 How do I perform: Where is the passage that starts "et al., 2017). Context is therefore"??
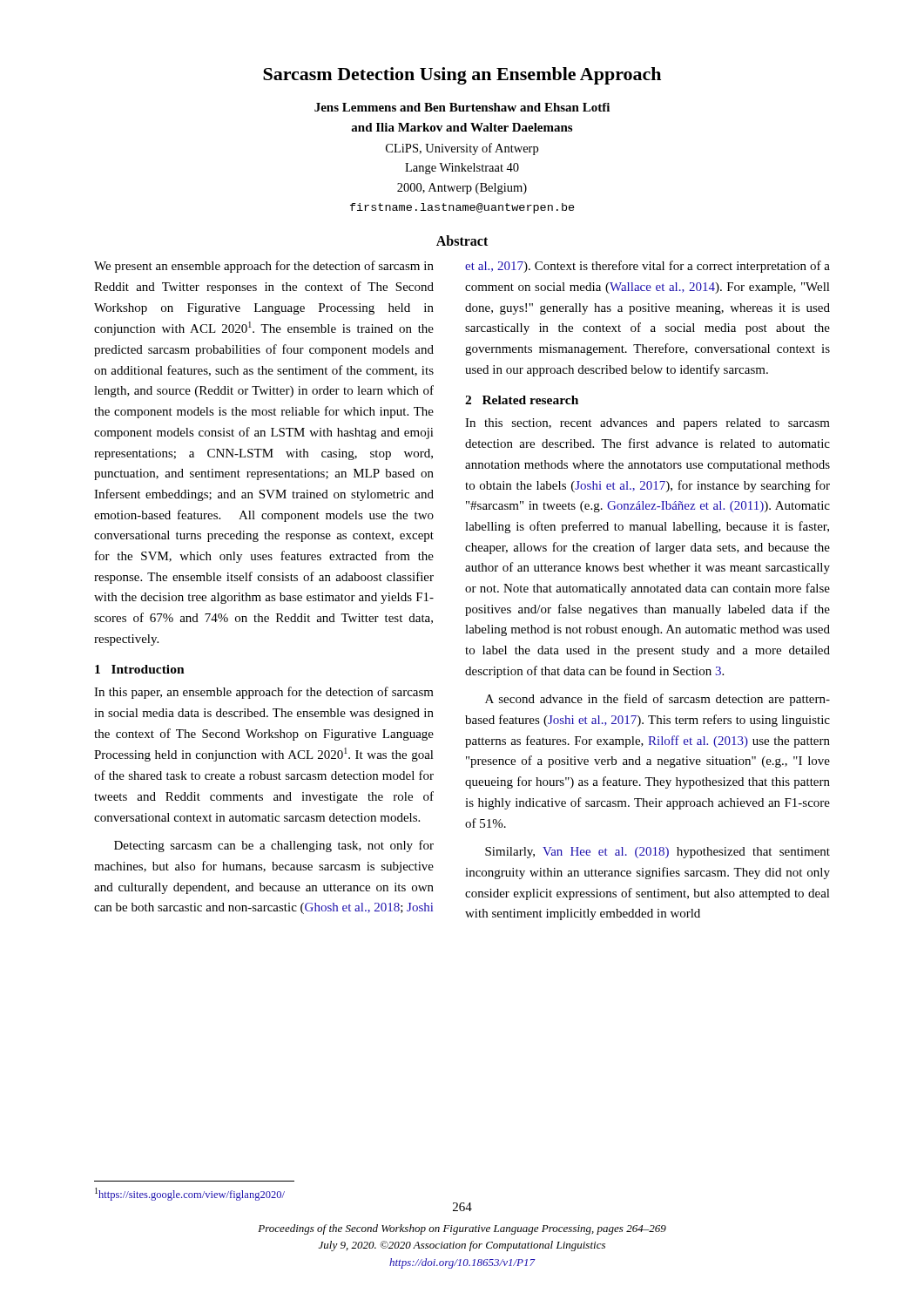tap(647, 318)
